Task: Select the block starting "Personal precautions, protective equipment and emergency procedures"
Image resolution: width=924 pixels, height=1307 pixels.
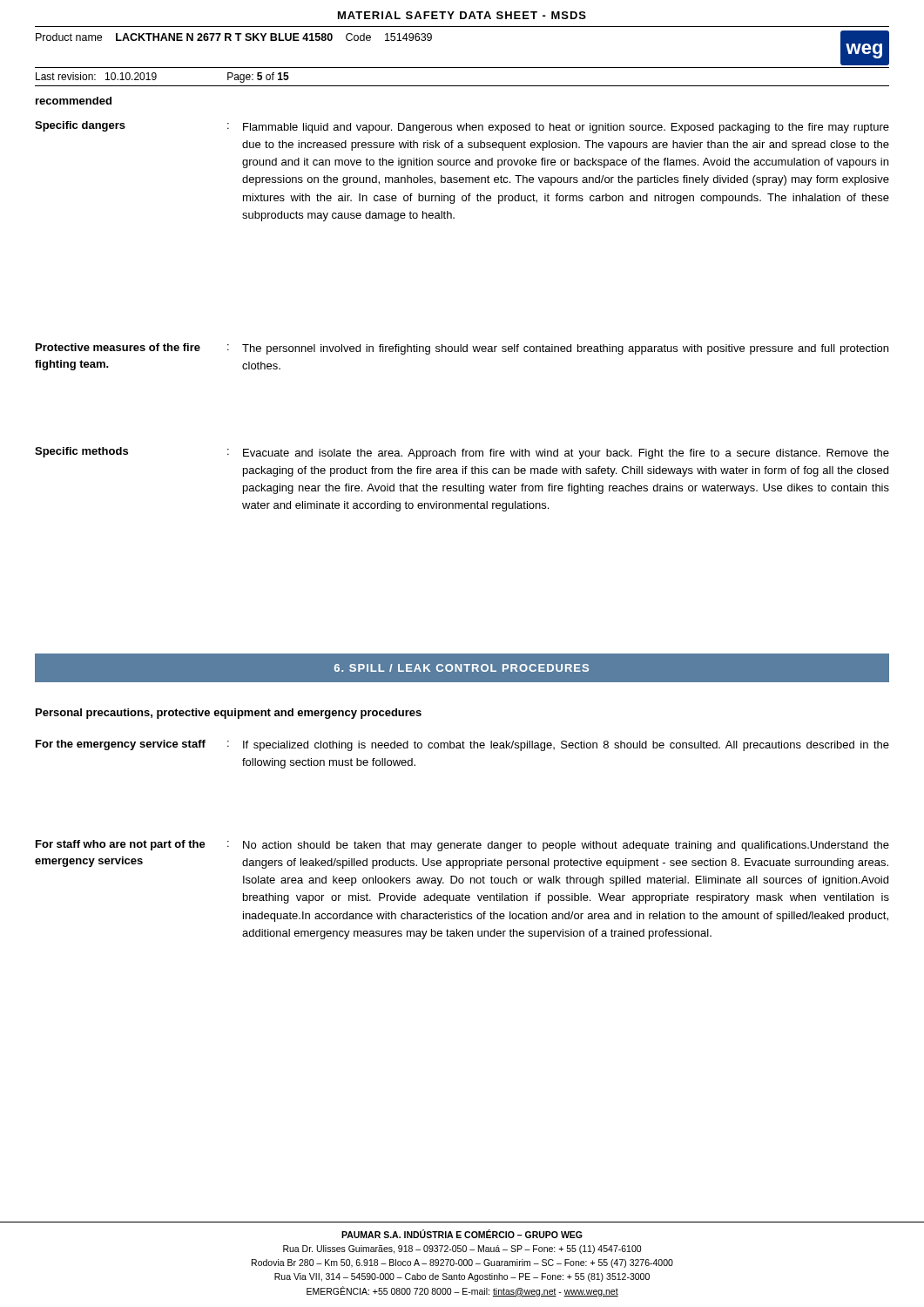Action: click(228, 712)
